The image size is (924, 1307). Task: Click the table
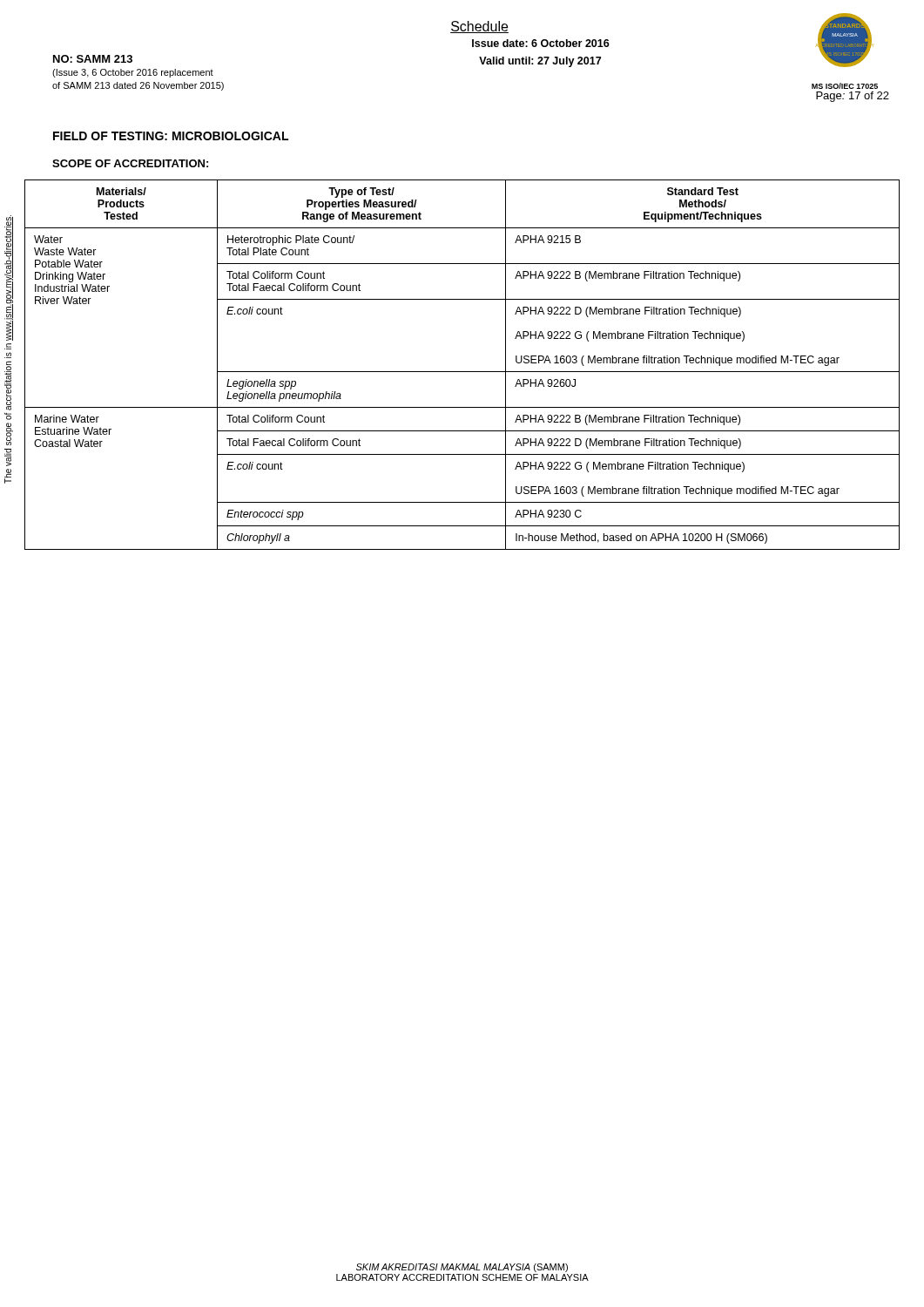[x=462, y=365]
